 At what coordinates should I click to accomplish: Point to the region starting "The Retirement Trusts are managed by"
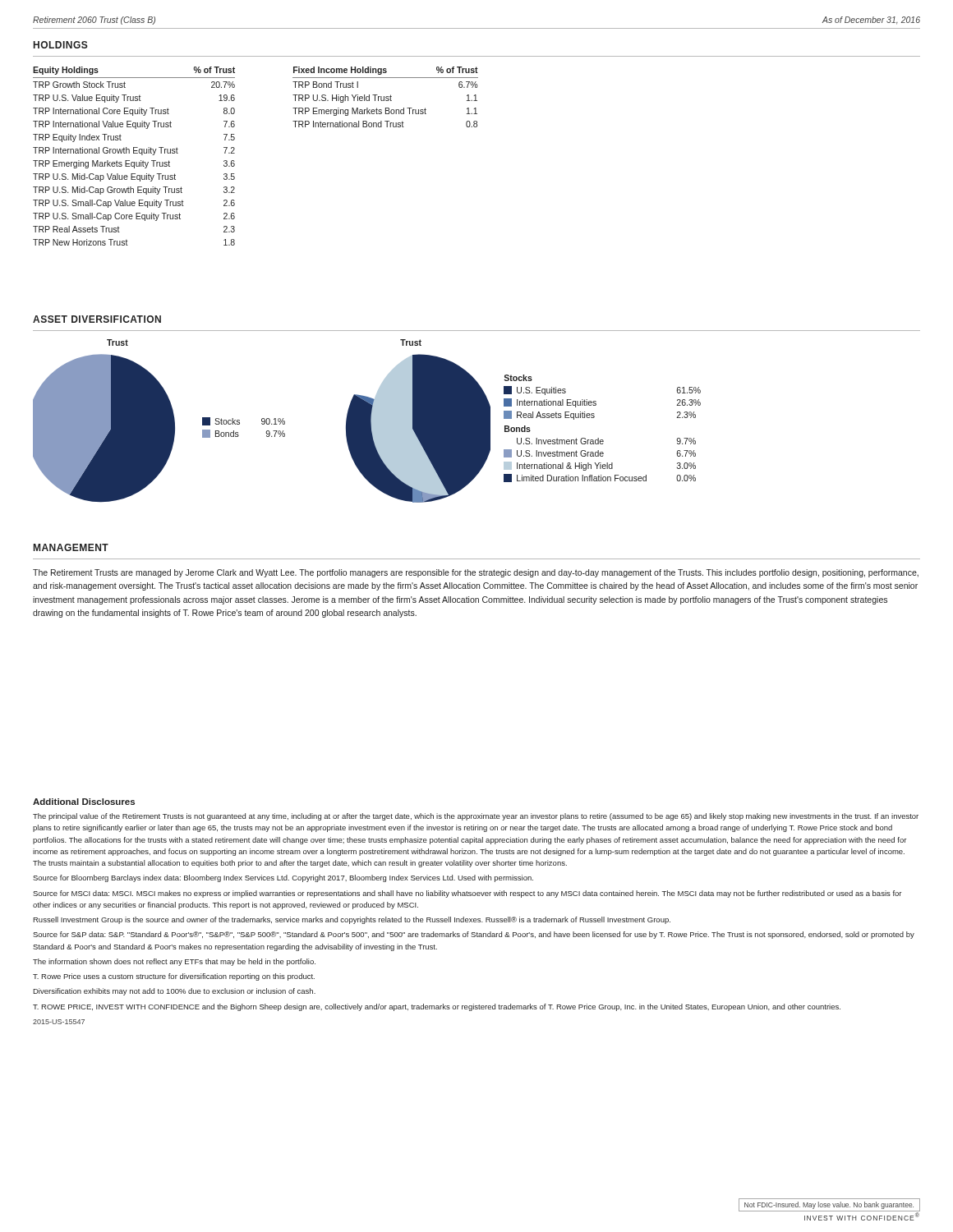[476, 593]
